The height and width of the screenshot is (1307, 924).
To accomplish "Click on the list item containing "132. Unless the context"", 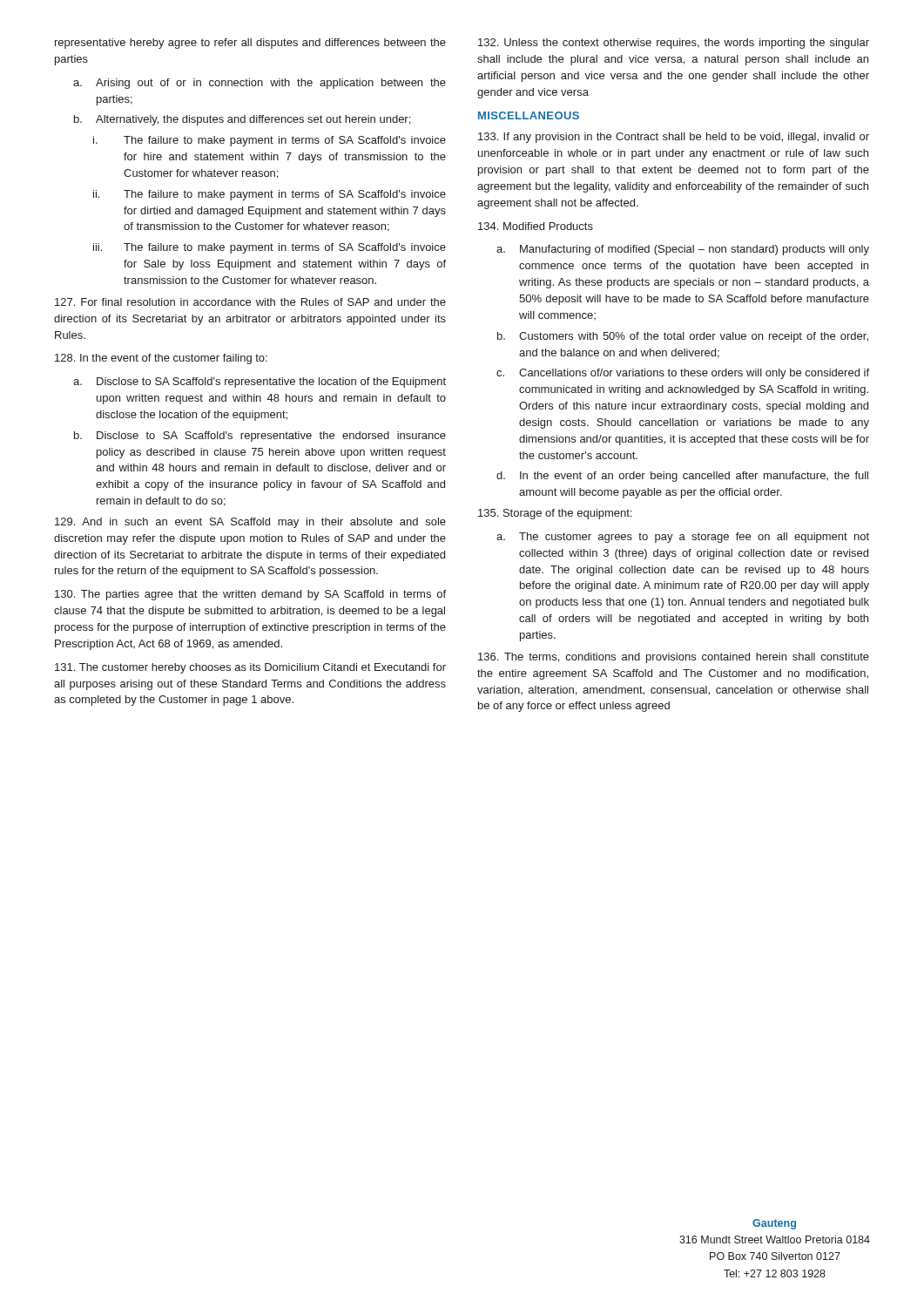I will 673,67.
